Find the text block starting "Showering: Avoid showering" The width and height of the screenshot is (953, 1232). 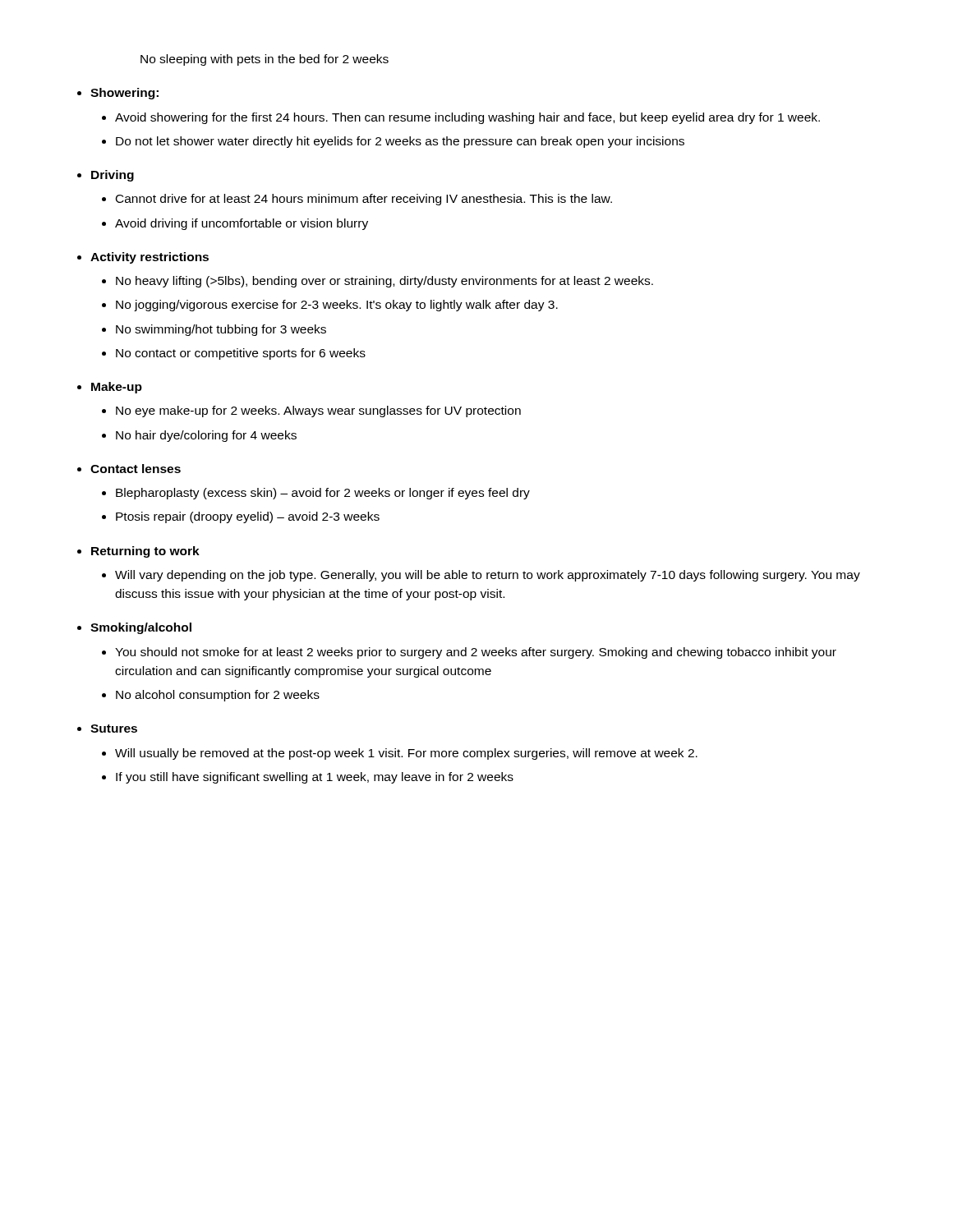click(x=489, y=118)
